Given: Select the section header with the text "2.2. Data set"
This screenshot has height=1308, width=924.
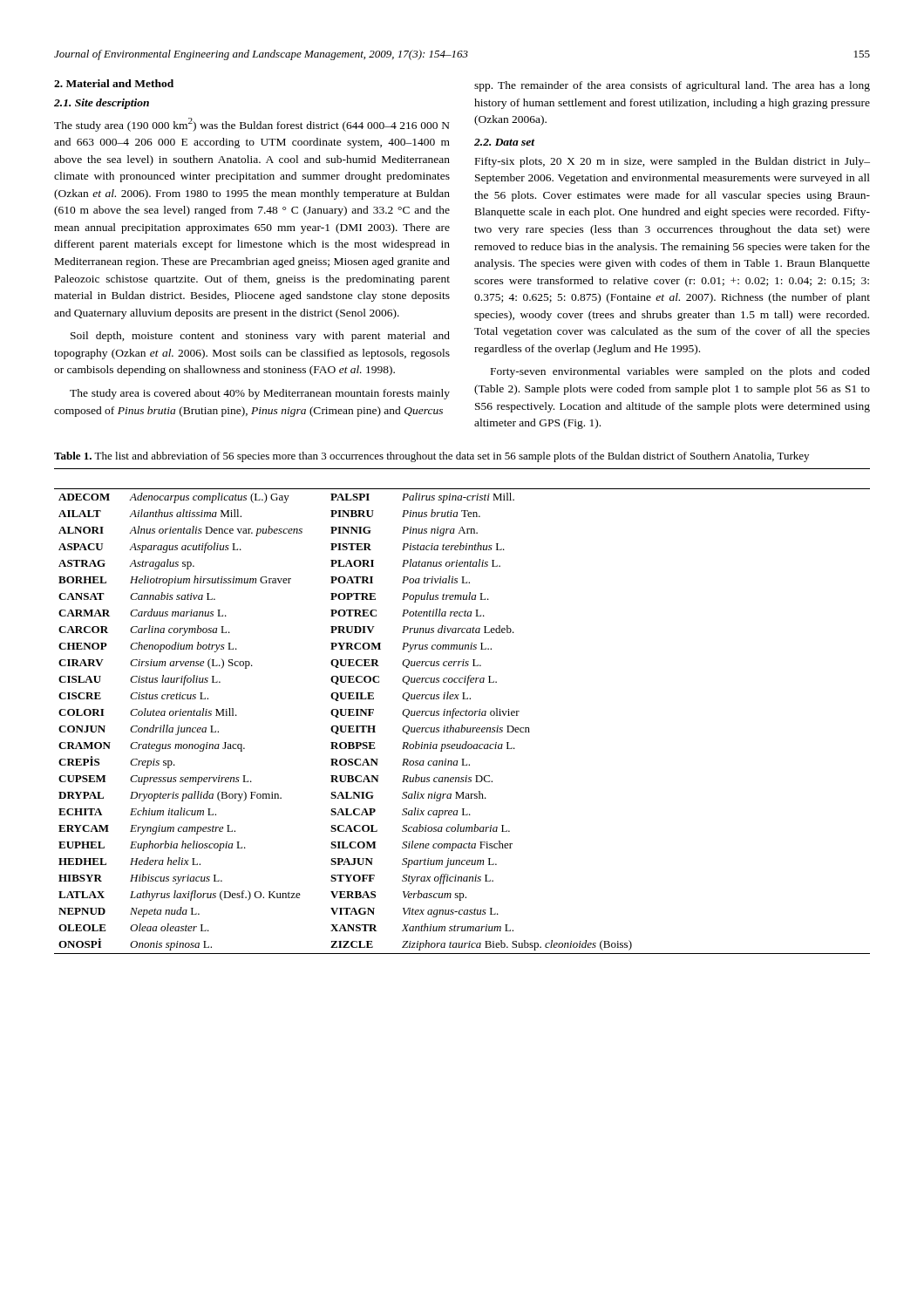Looking at the screenshot, I should [x=504, y=141].
